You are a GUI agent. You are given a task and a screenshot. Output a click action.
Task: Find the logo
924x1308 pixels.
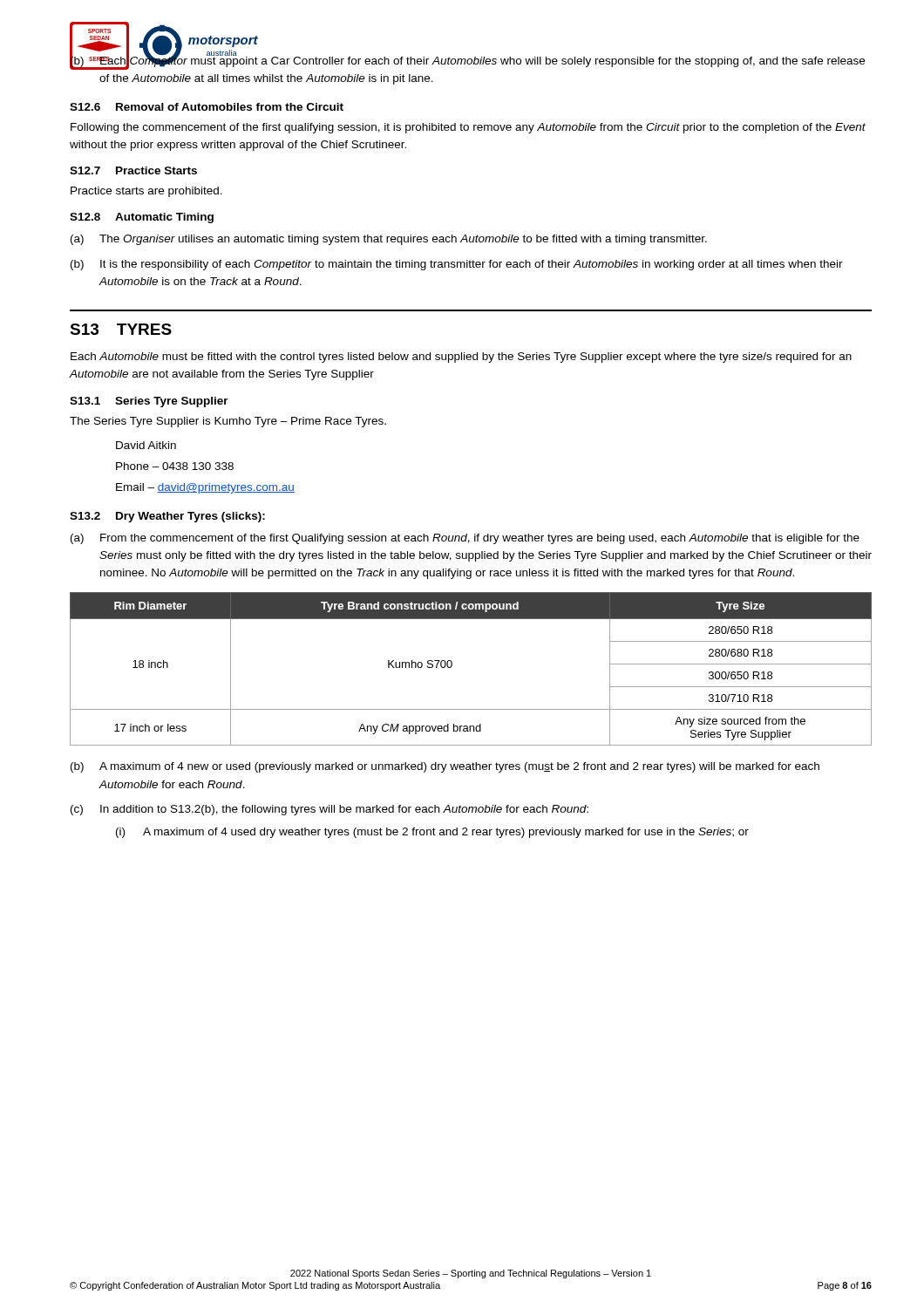165,46
